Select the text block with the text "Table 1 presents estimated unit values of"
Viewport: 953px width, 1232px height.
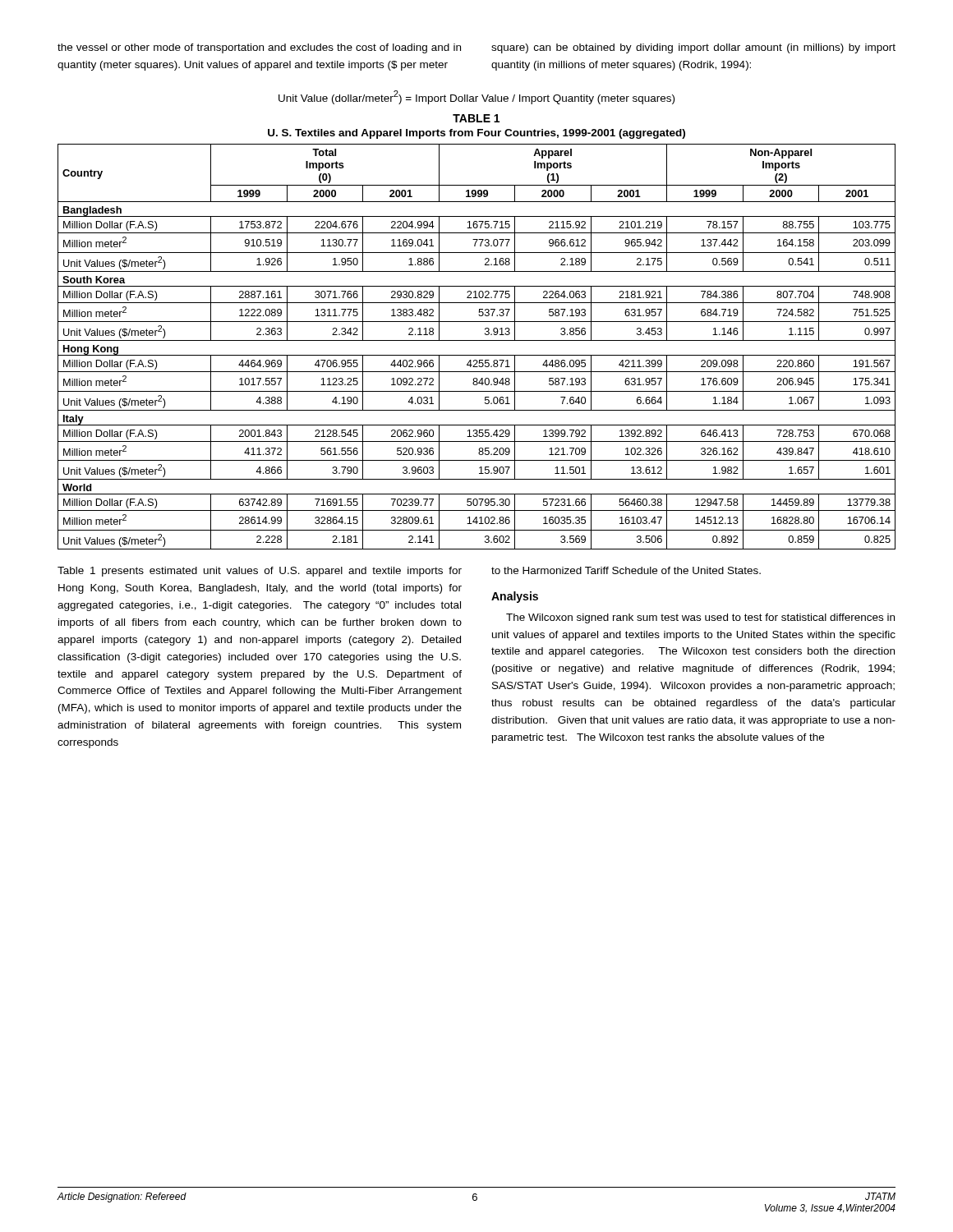pyautogui.click(x=260, y=657)
